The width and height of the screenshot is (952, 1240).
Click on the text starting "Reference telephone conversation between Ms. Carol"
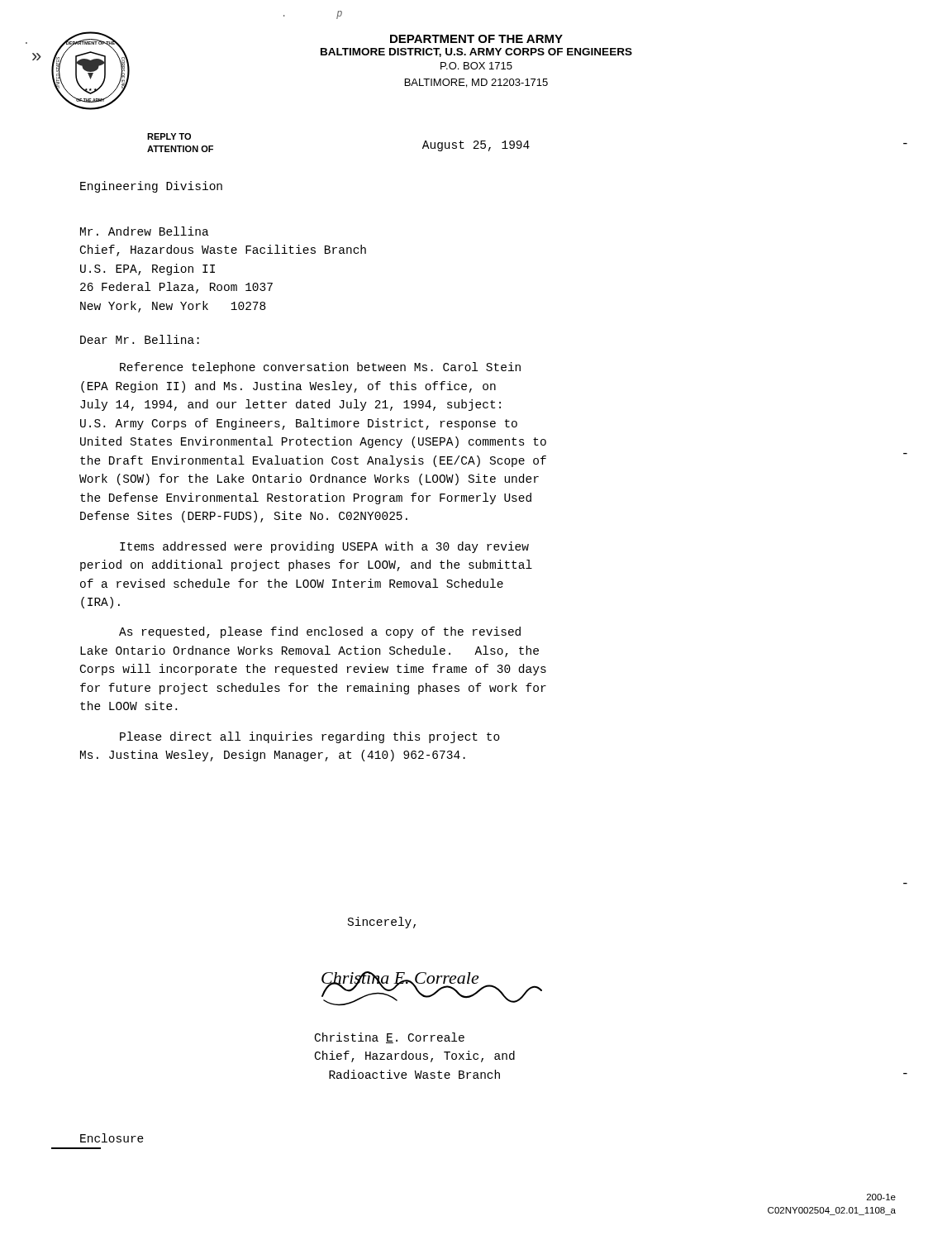point(313,442)
